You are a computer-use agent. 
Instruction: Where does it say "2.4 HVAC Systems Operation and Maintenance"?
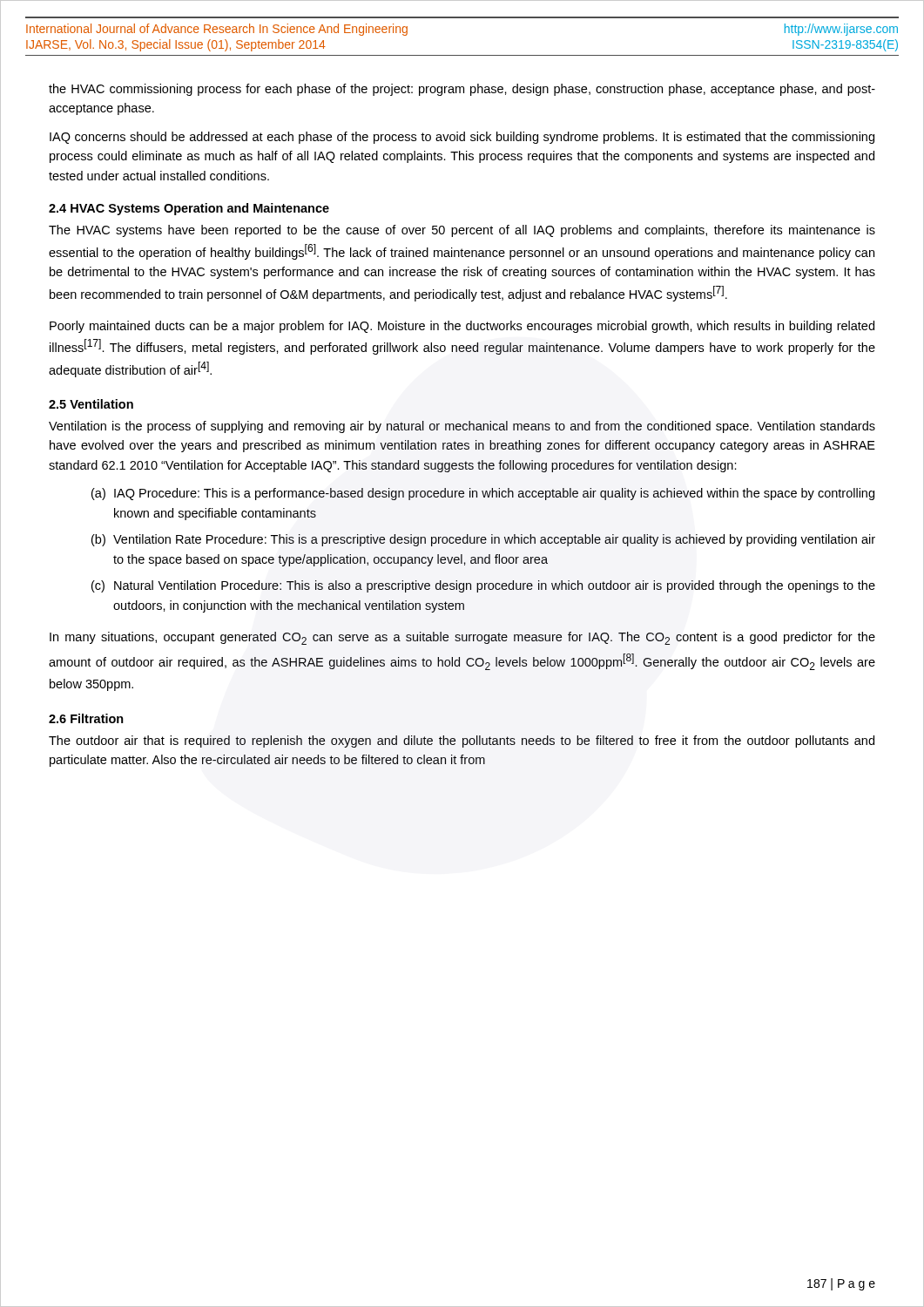[x=189, y=209]
